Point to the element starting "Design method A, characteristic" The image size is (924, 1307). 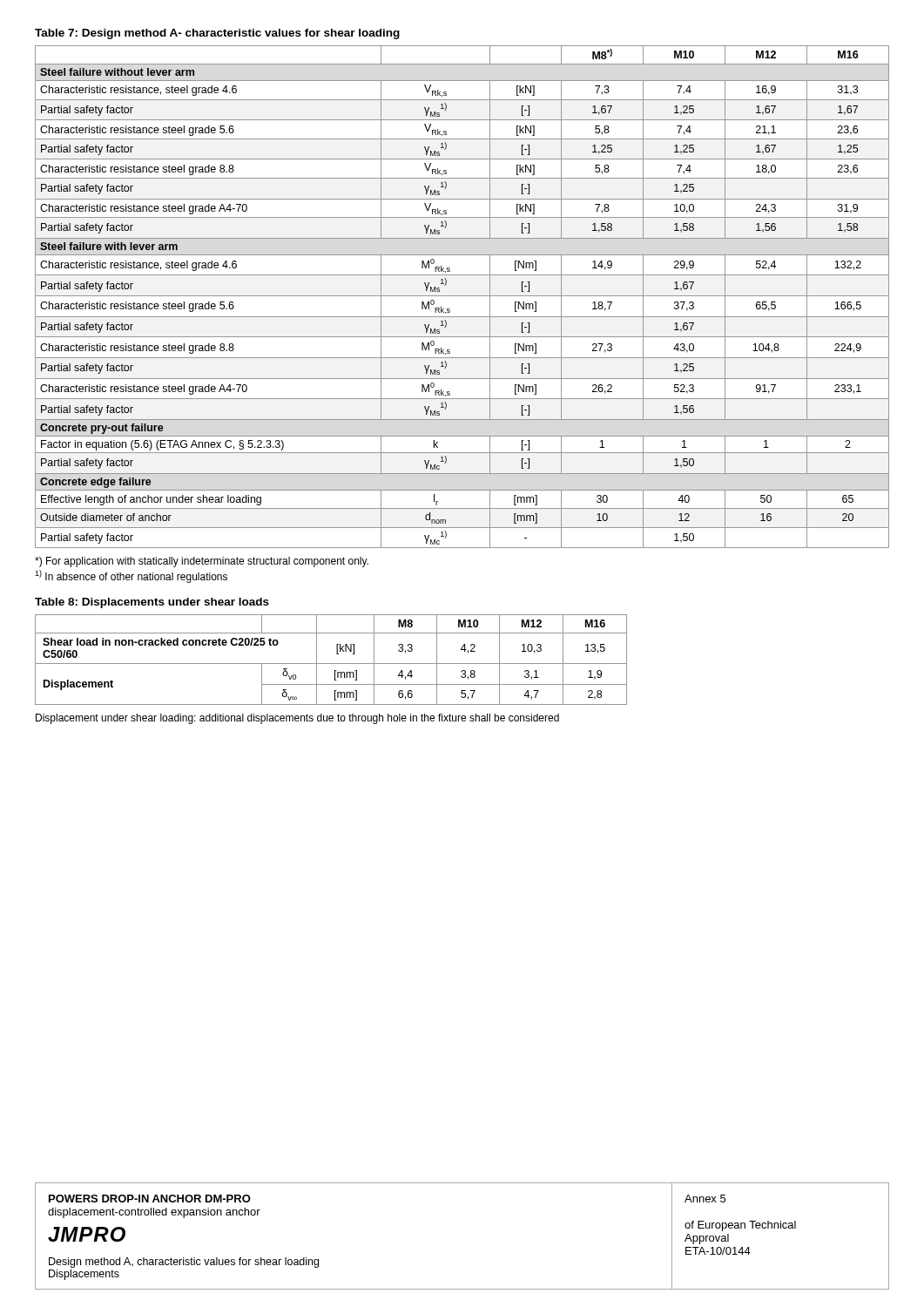click(x=184, y=1268)
